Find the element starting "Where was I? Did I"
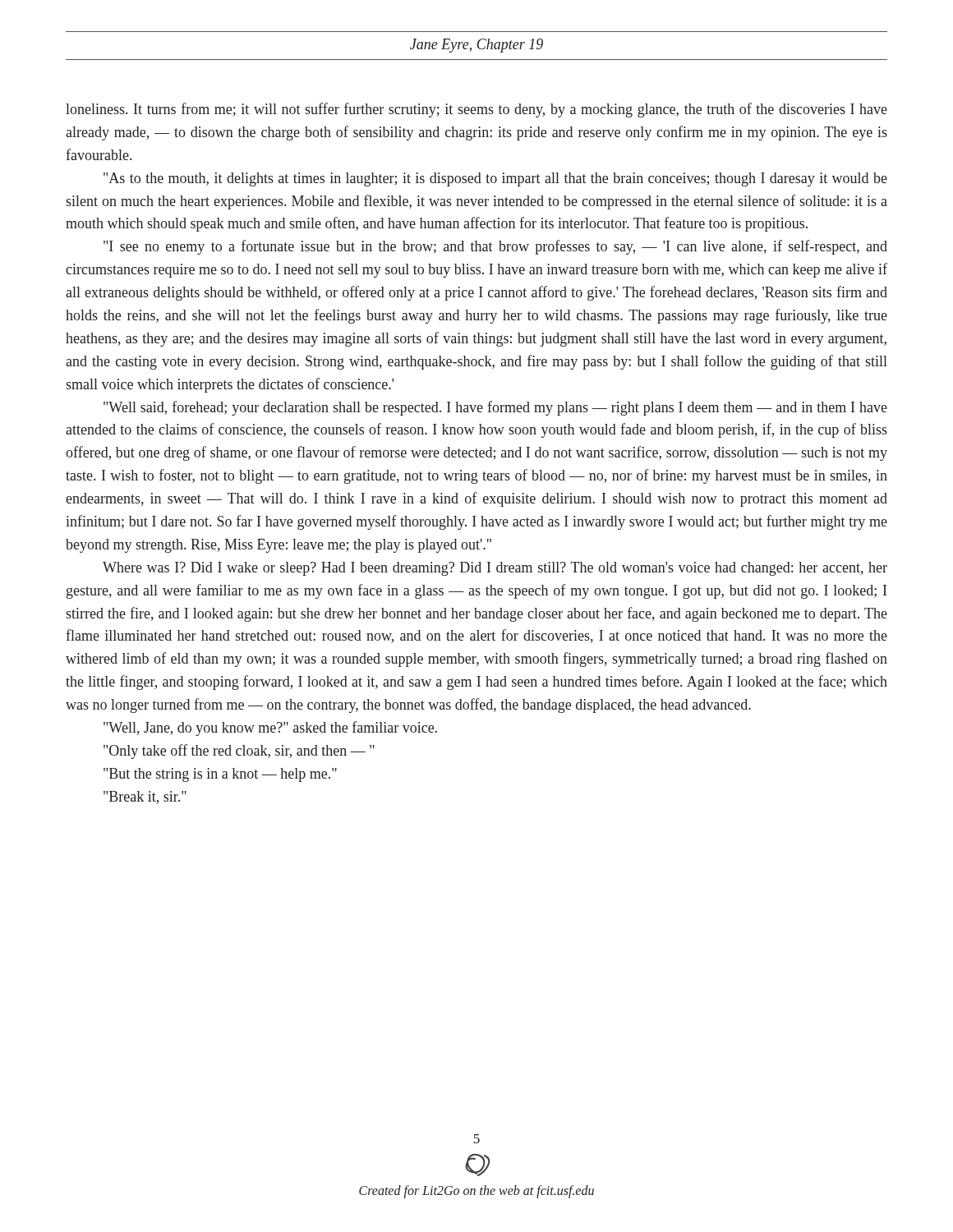Image resolution: width=953 pixels, height=1232 pixels. pos(476,636)
